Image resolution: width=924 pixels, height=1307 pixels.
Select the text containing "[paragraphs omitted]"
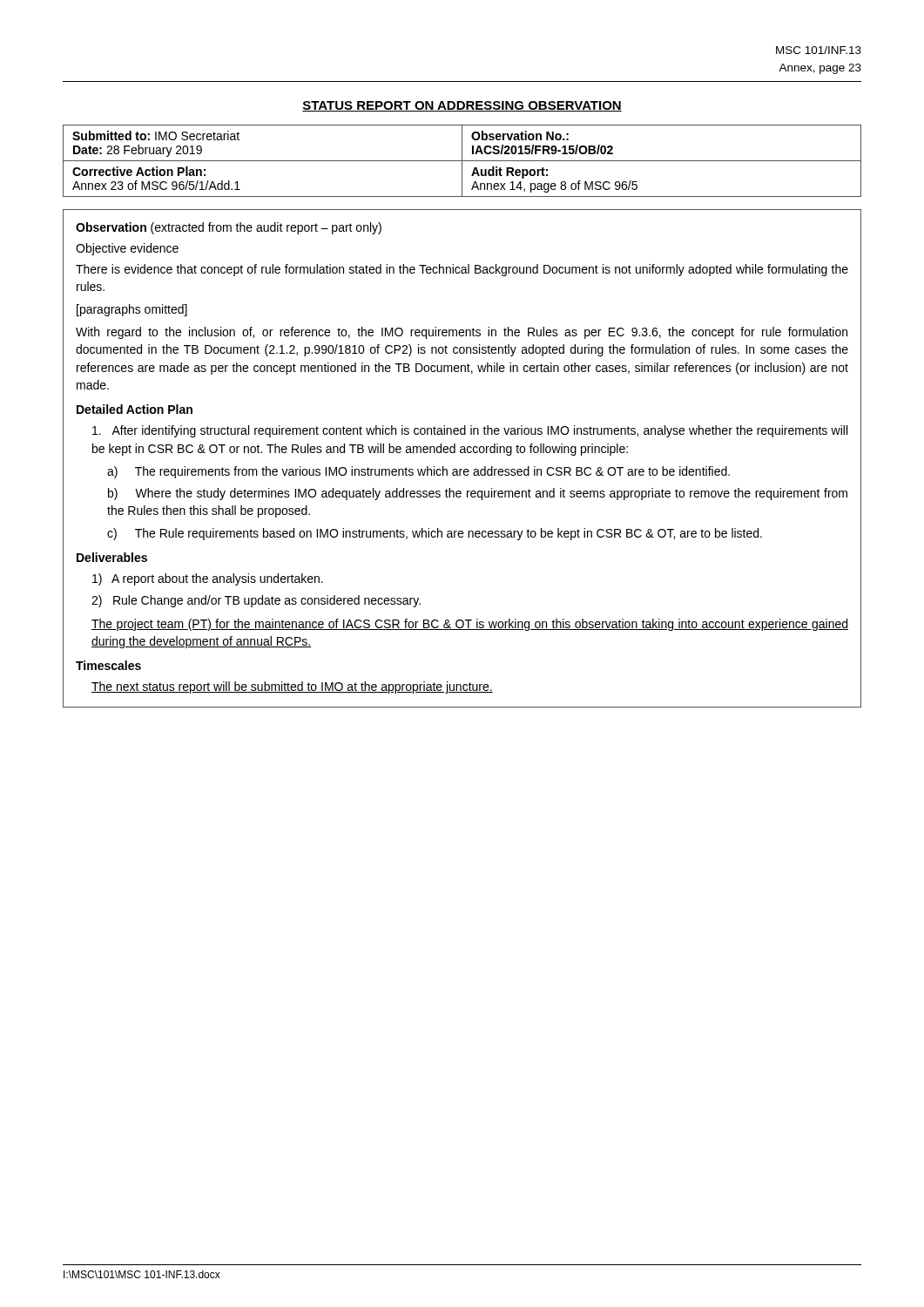click(132, 309)
